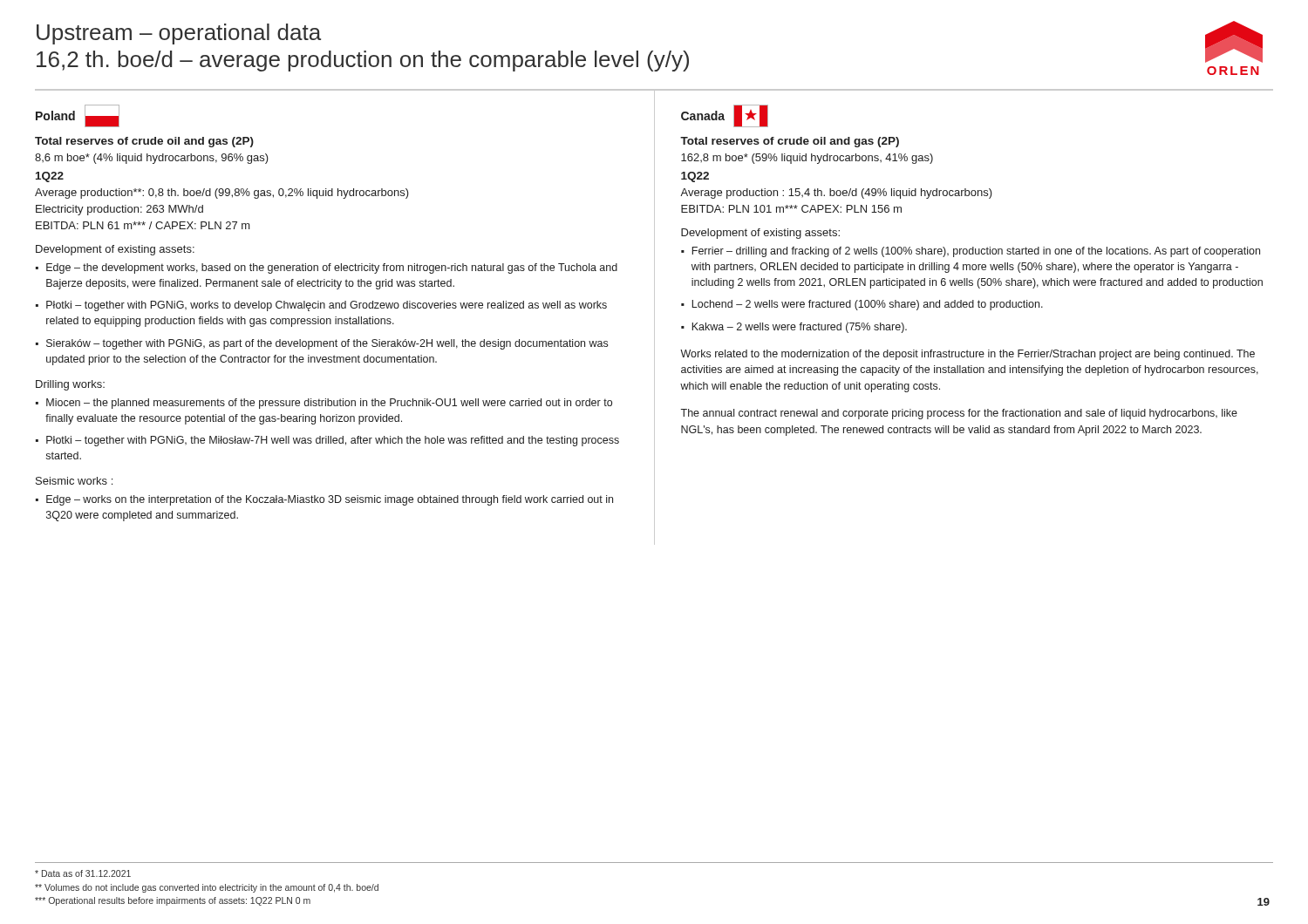
Task: Locate the text block that says "Average production**: 0,8 th. boe/d"
Action: [222, 194]
